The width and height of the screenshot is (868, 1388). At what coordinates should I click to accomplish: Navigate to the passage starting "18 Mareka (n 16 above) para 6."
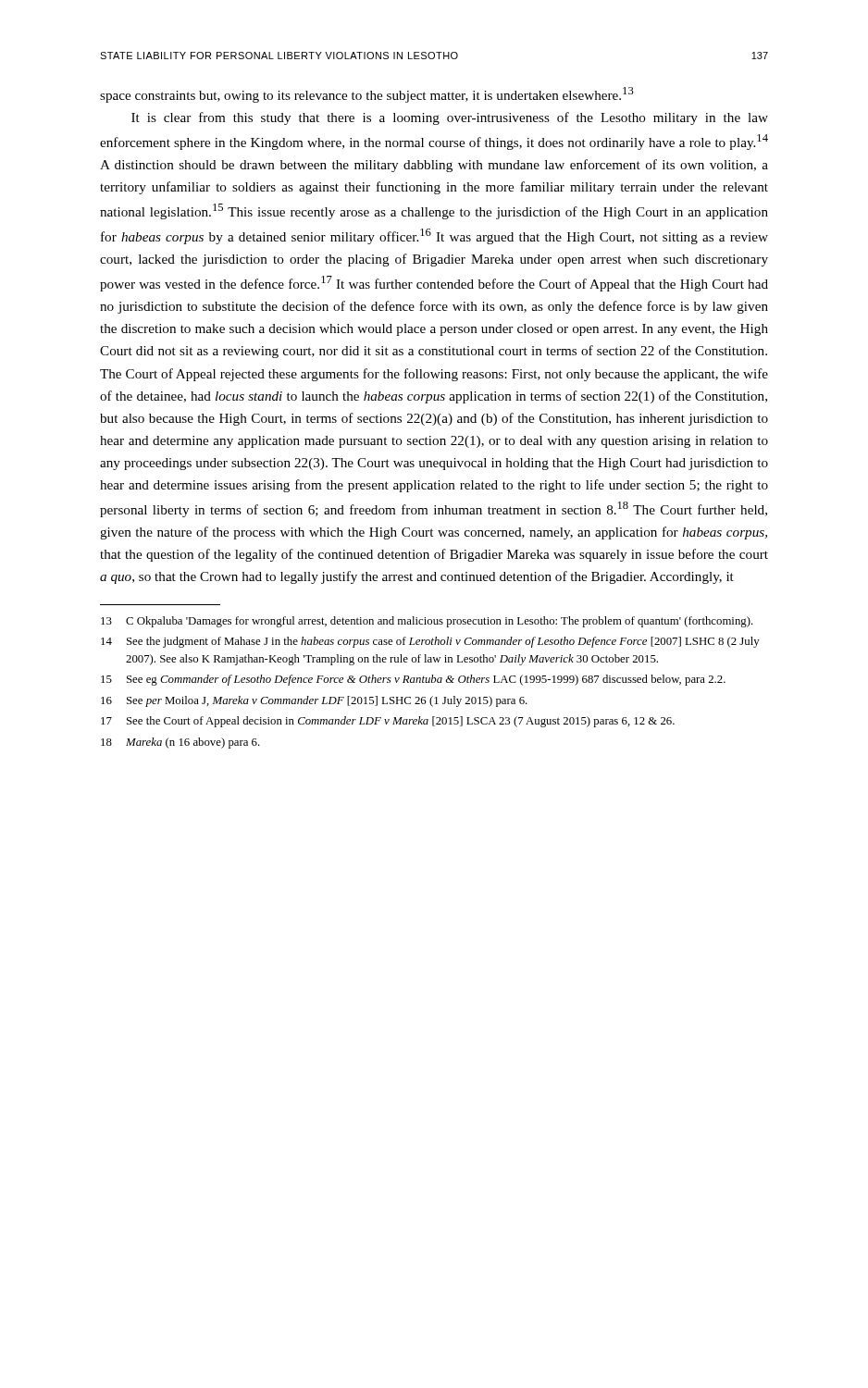(180, 743)
